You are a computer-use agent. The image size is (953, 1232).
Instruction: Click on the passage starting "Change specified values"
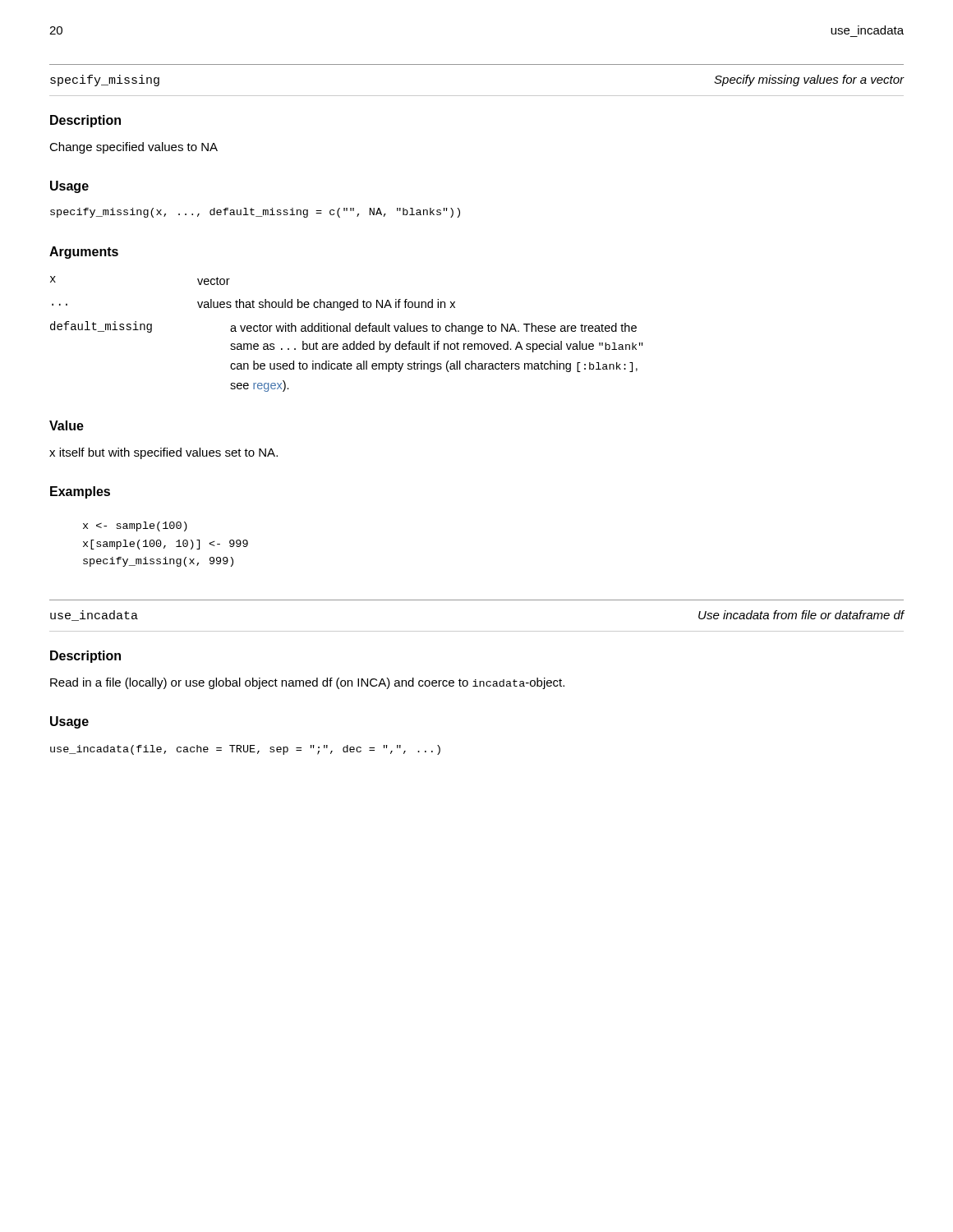[134, 147]
